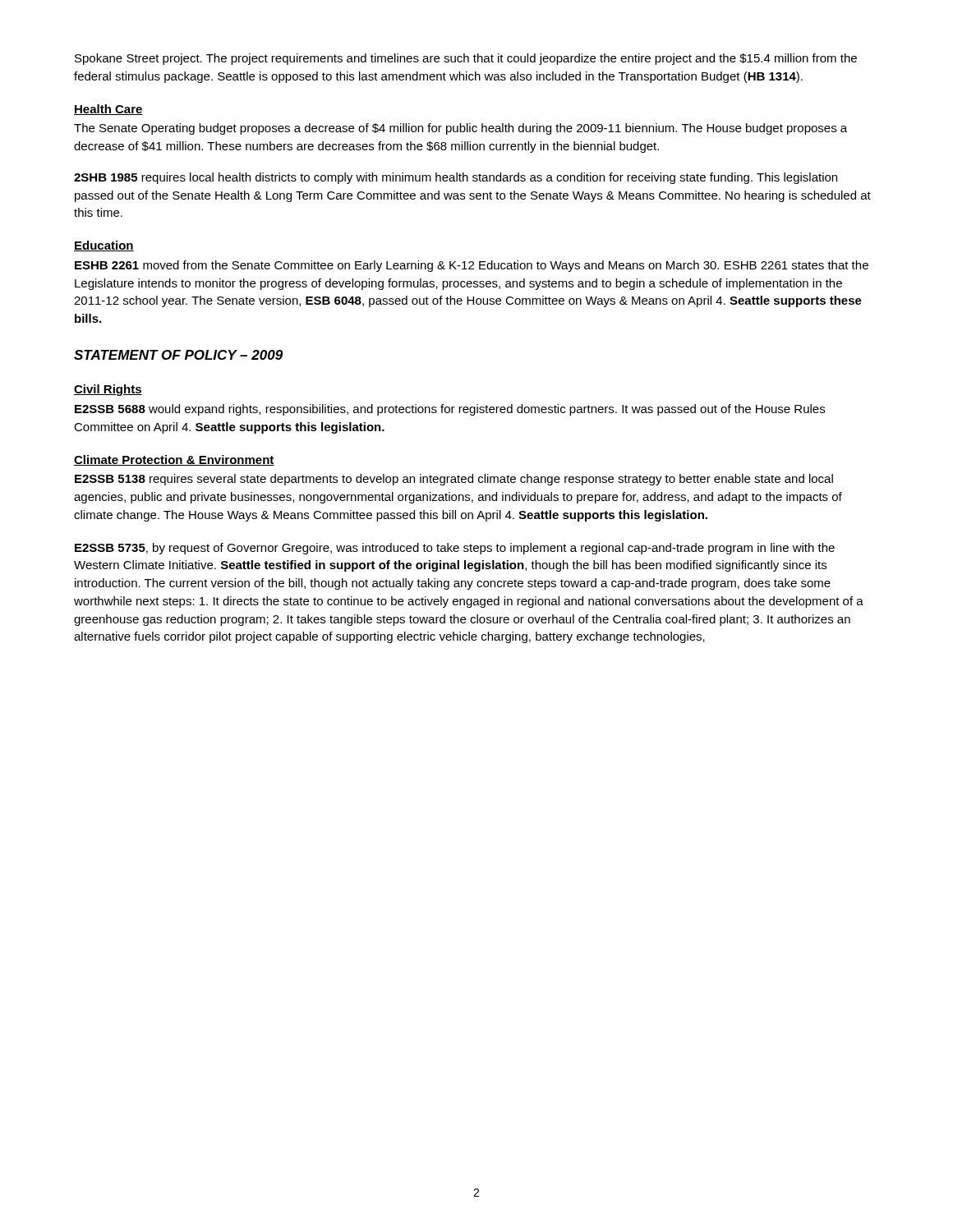Point to the passage starting "Climate Protection & Environment"
The image size is (953, 1232).
click(x=174, y=459)
